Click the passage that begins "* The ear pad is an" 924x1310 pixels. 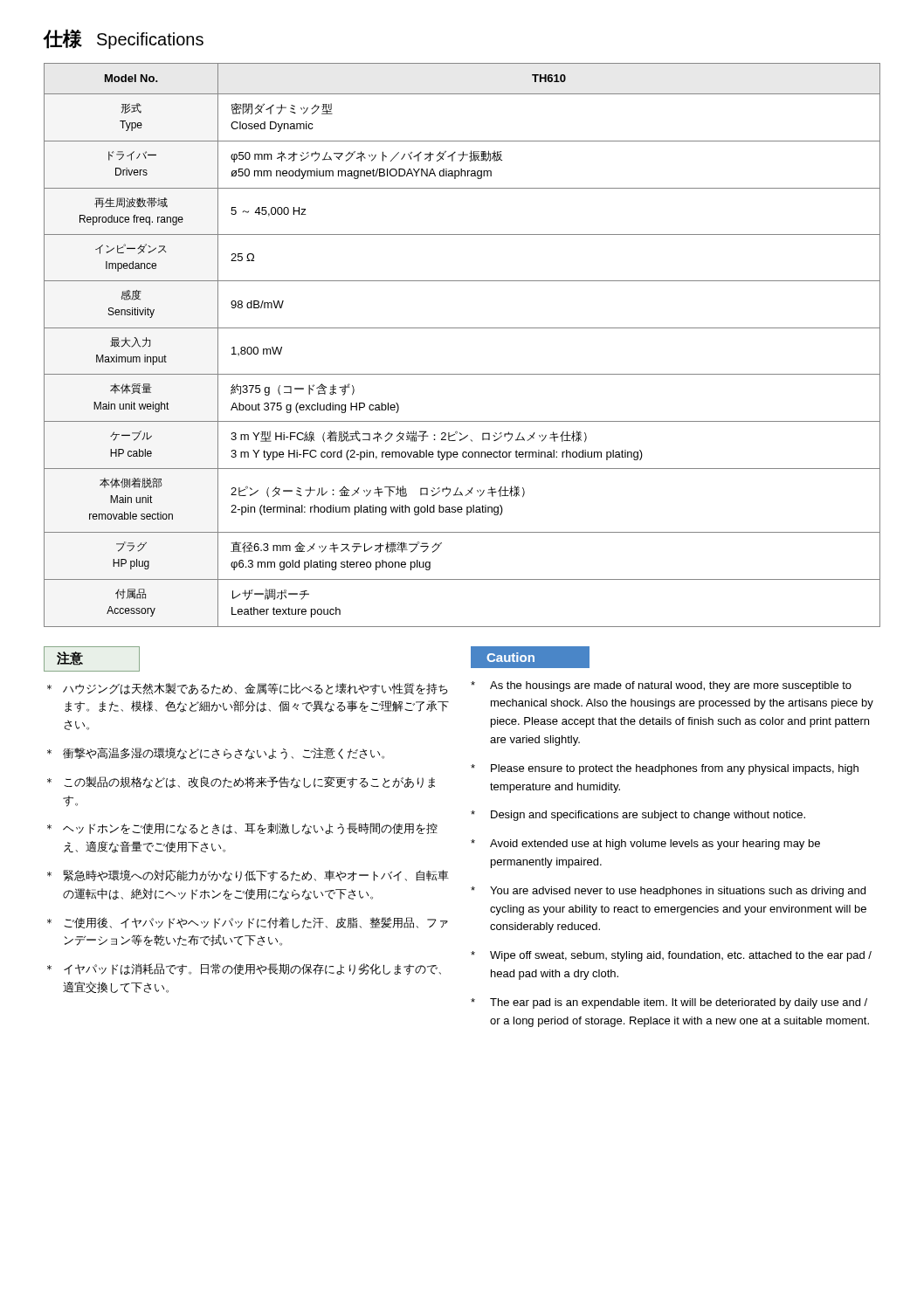(x=676, y=1012)
